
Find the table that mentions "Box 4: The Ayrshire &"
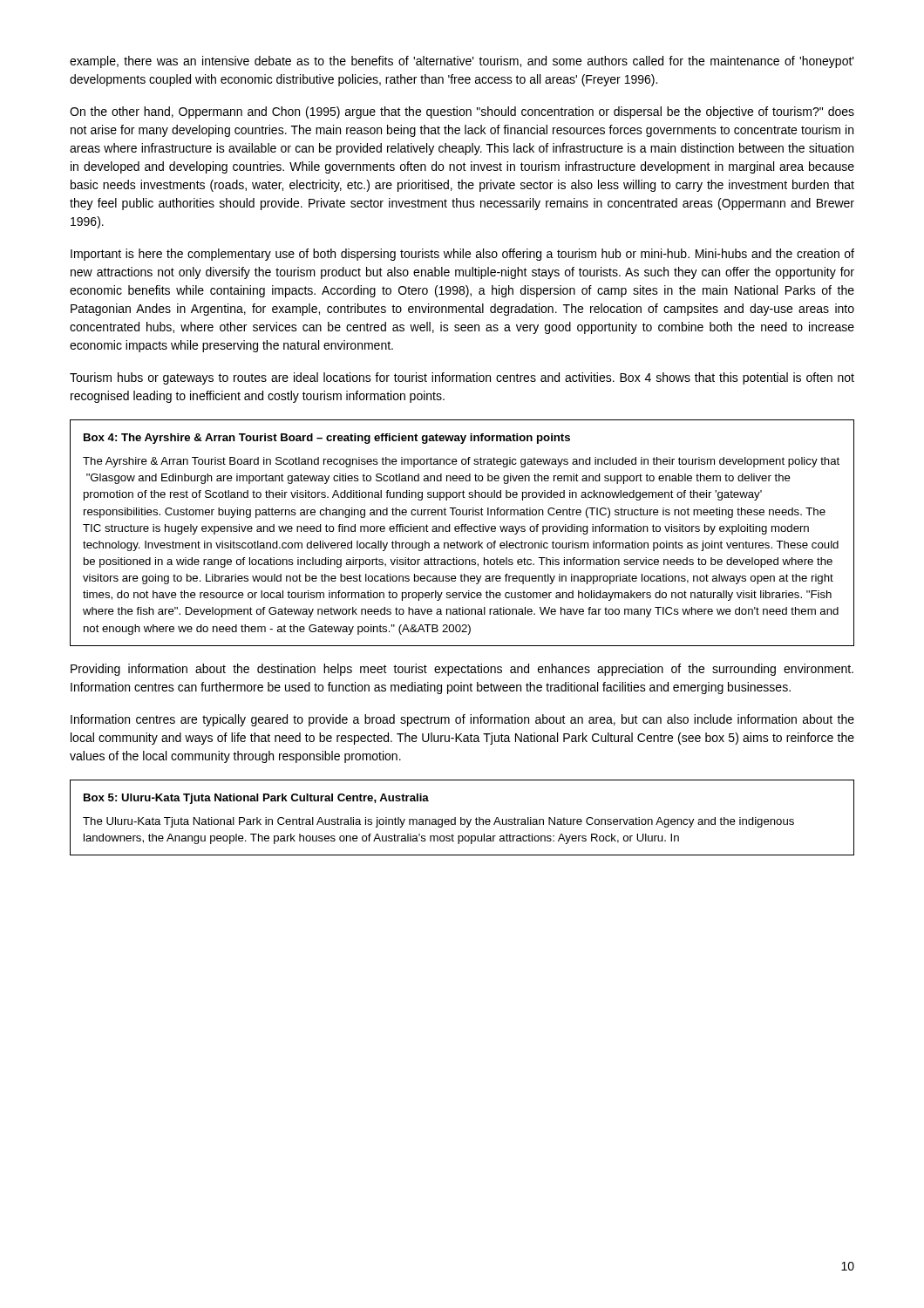coord(462,533)
